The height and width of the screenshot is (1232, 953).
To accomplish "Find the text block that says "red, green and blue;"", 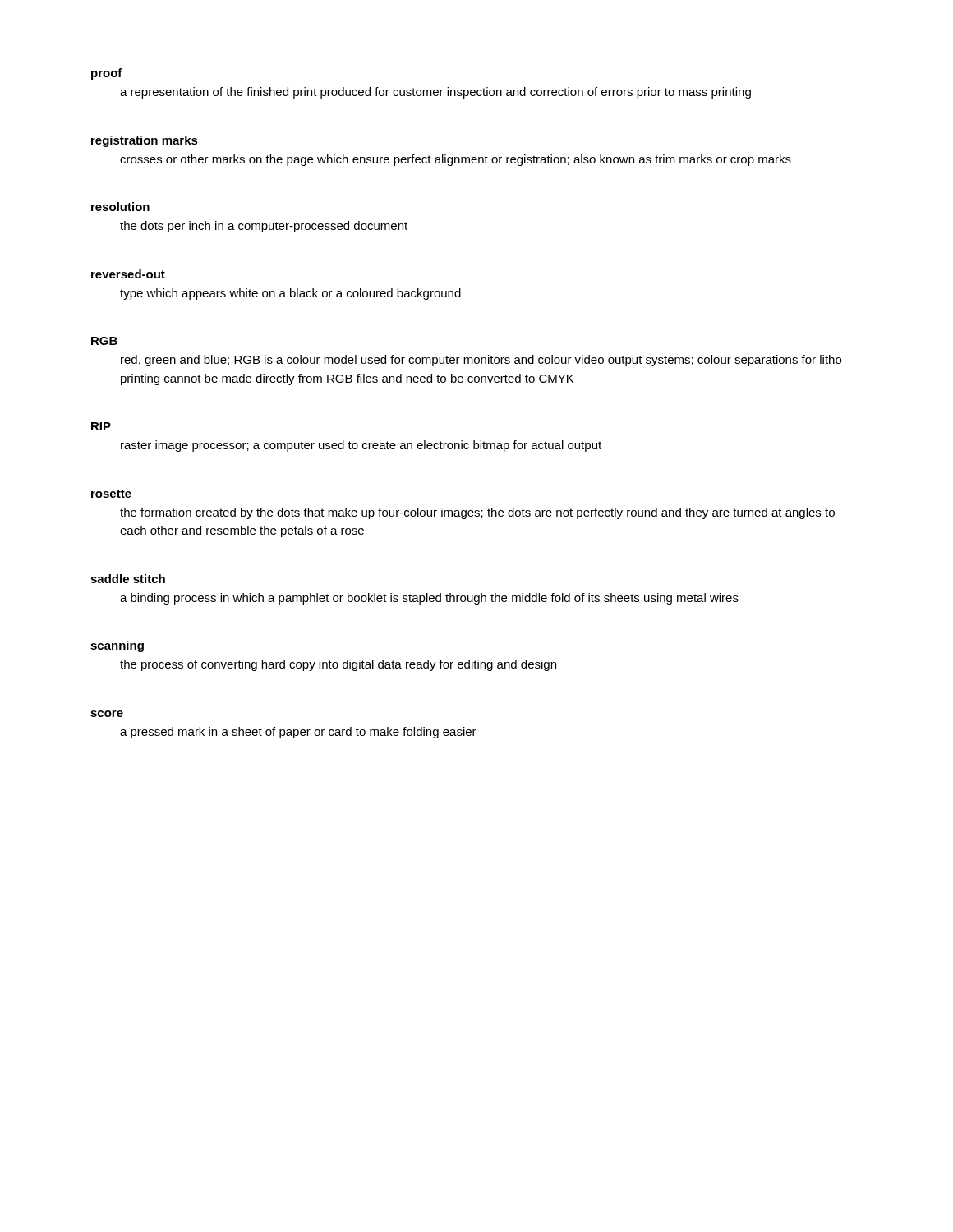I will pos(481,369).
